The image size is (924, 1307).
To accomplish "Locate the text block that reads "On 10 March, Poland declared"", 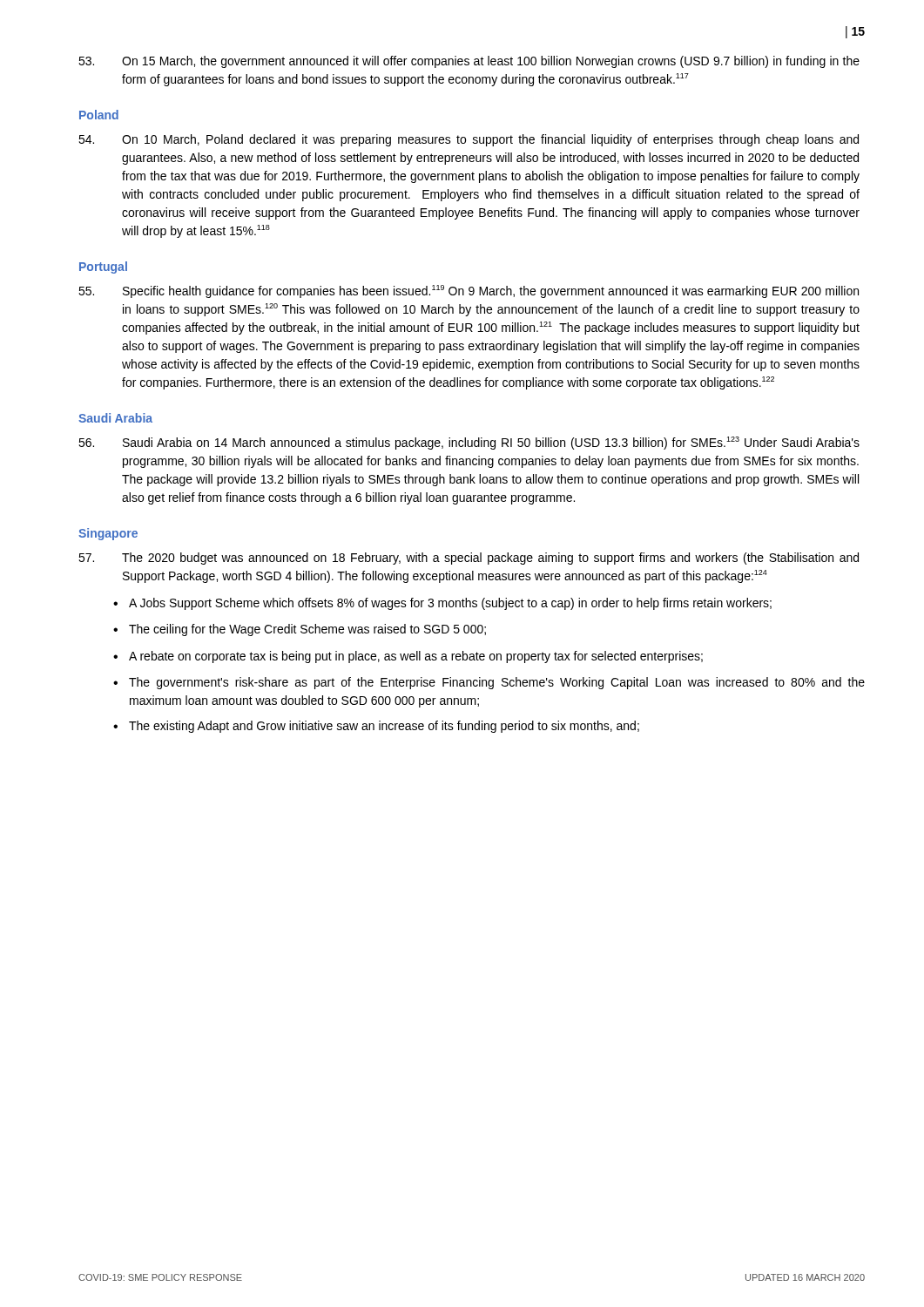I will (x=469, y=186).
